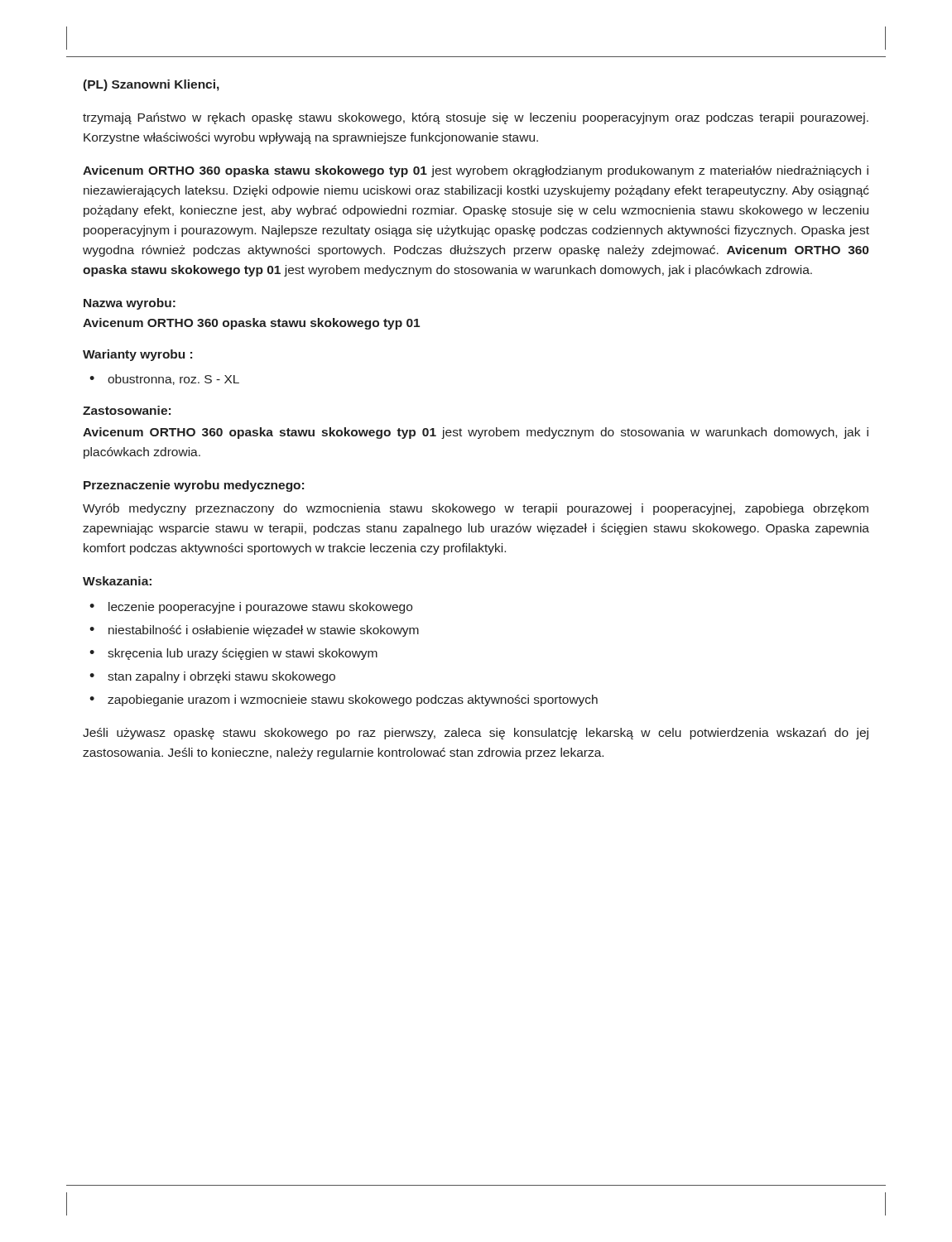
Task: Navigate to the text starting "• stan zapalny i obrzęki stawu skokowego"
Action: [x=212, y=677]
